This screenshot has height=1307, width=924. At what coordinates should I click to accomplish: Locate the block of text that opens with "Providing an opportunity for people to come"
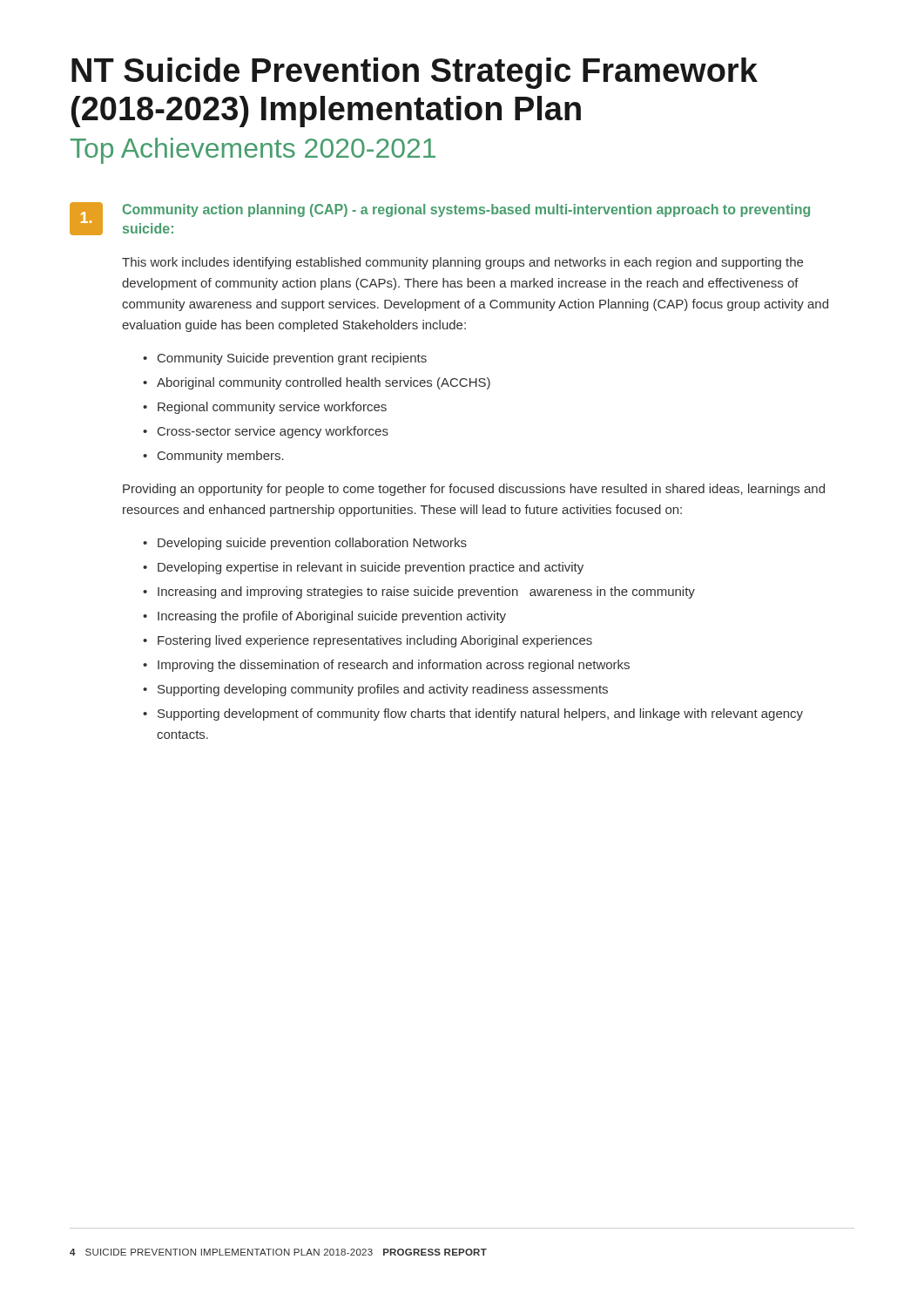point(488,499)
